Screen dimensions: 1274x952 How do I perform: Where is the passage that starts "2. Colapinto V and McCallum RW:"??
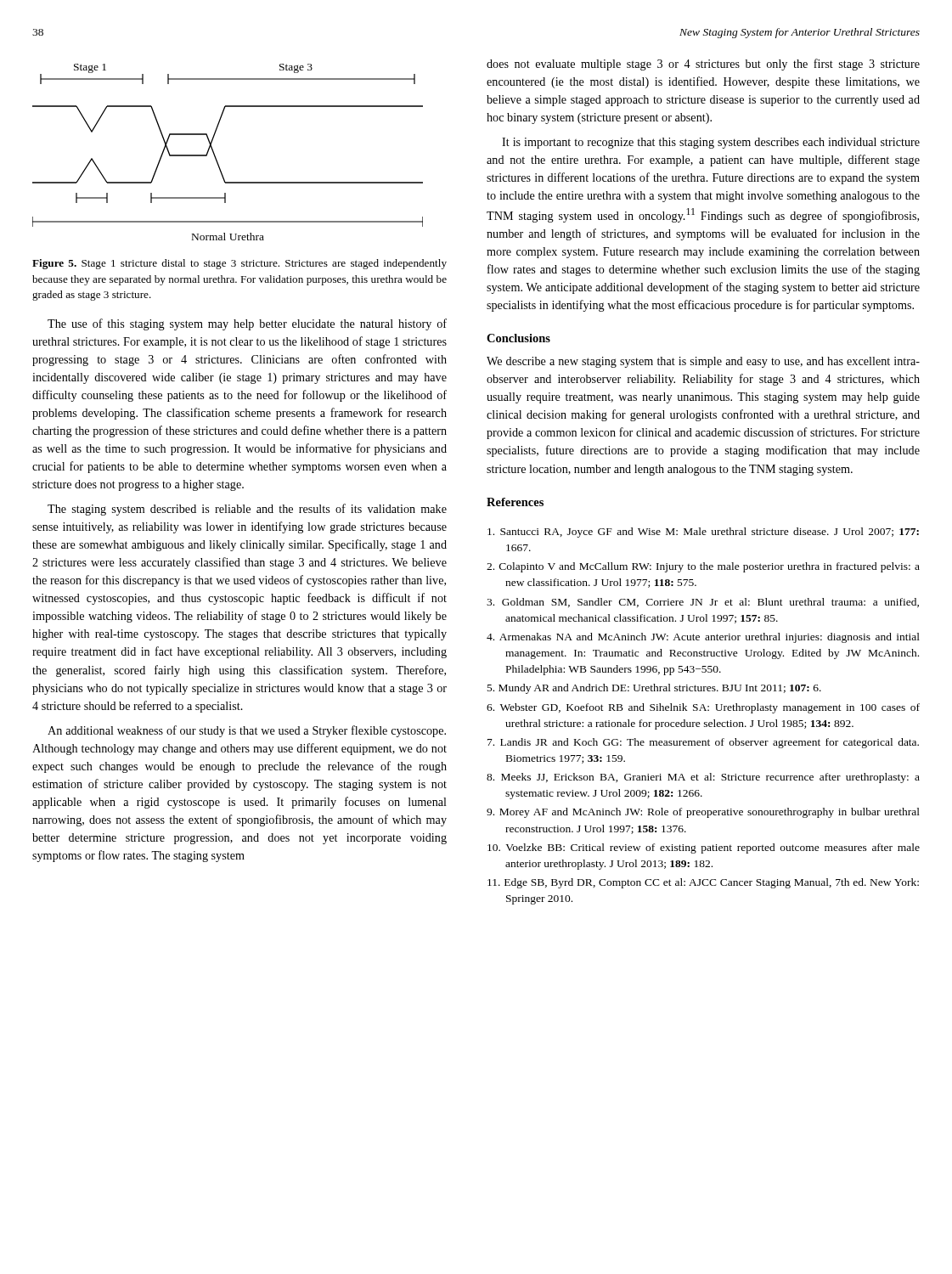click(703, 574)
